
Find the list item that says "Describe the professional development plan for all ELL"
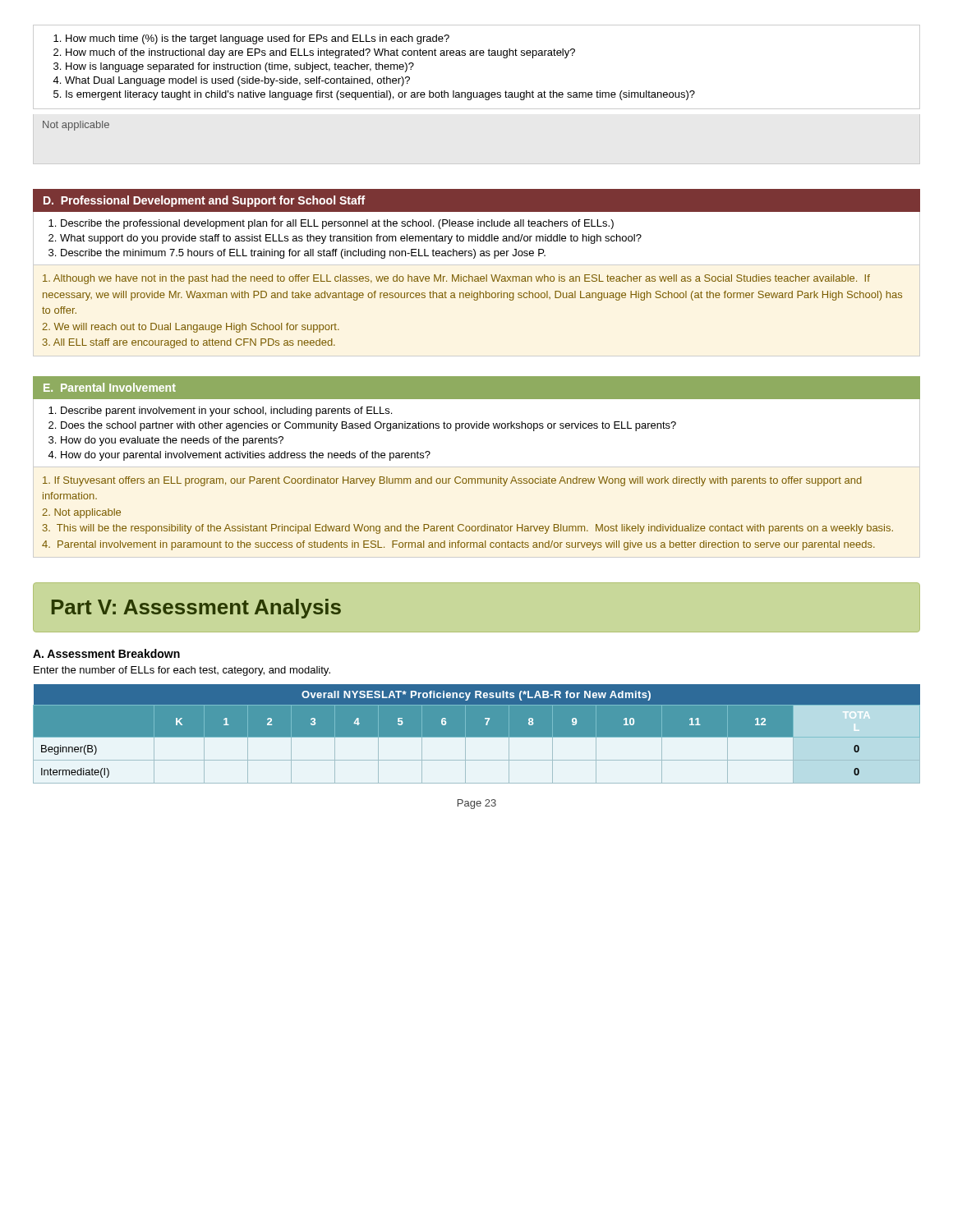(337, 223)
